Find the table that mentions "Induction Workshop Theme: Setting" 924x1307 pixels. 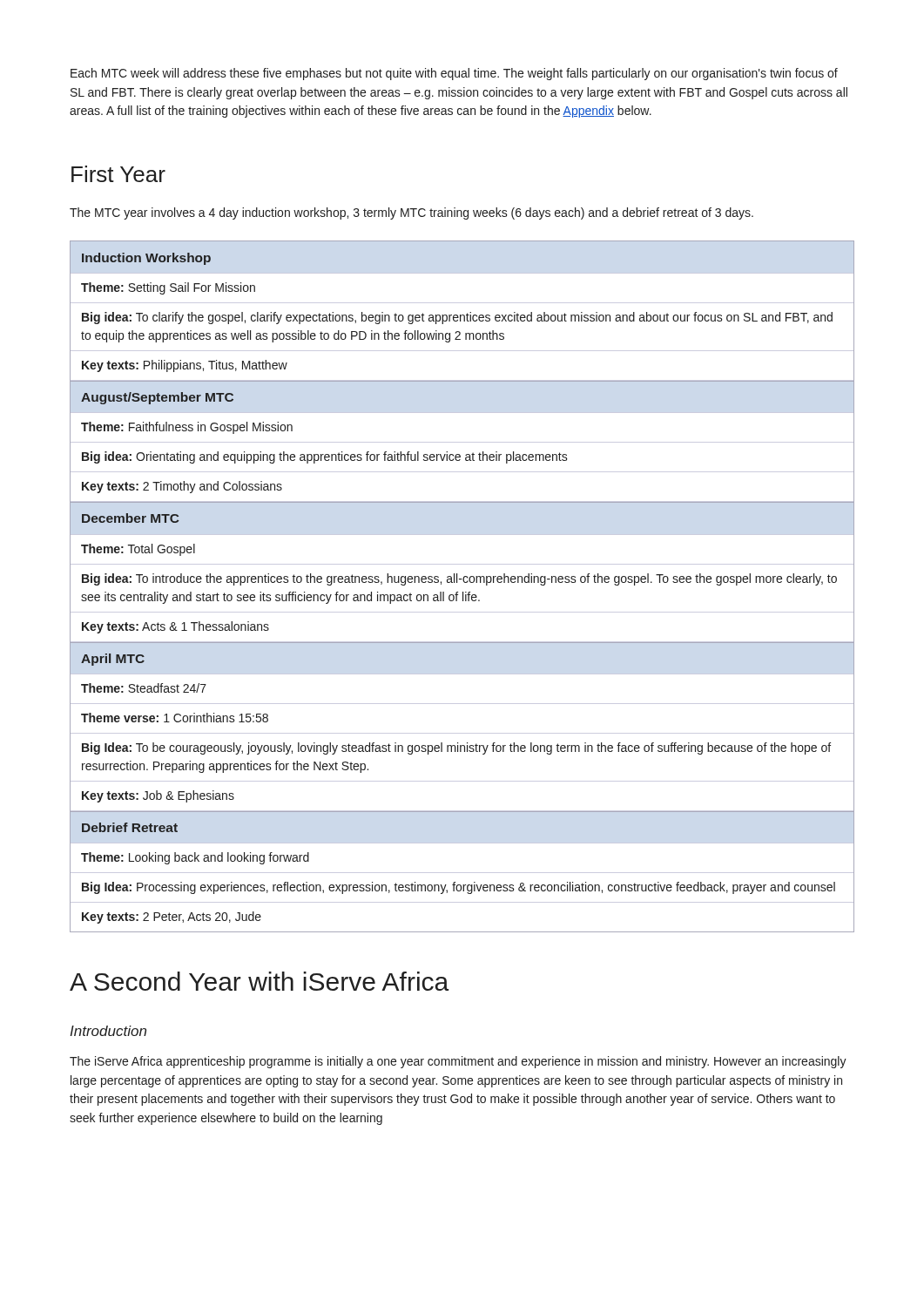tap(462, 586)
